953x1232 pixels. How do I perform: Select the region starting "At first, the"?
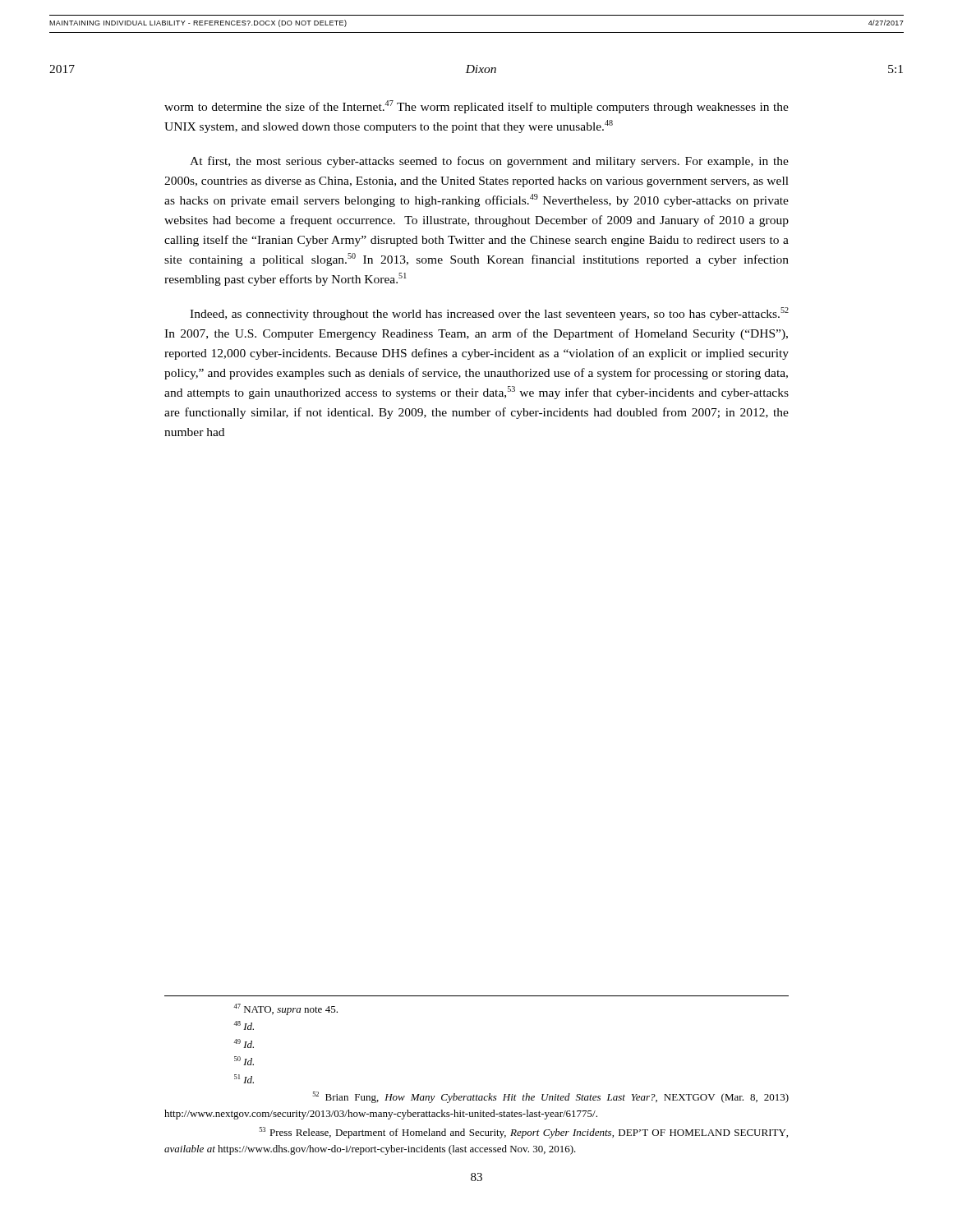(476, 220)
